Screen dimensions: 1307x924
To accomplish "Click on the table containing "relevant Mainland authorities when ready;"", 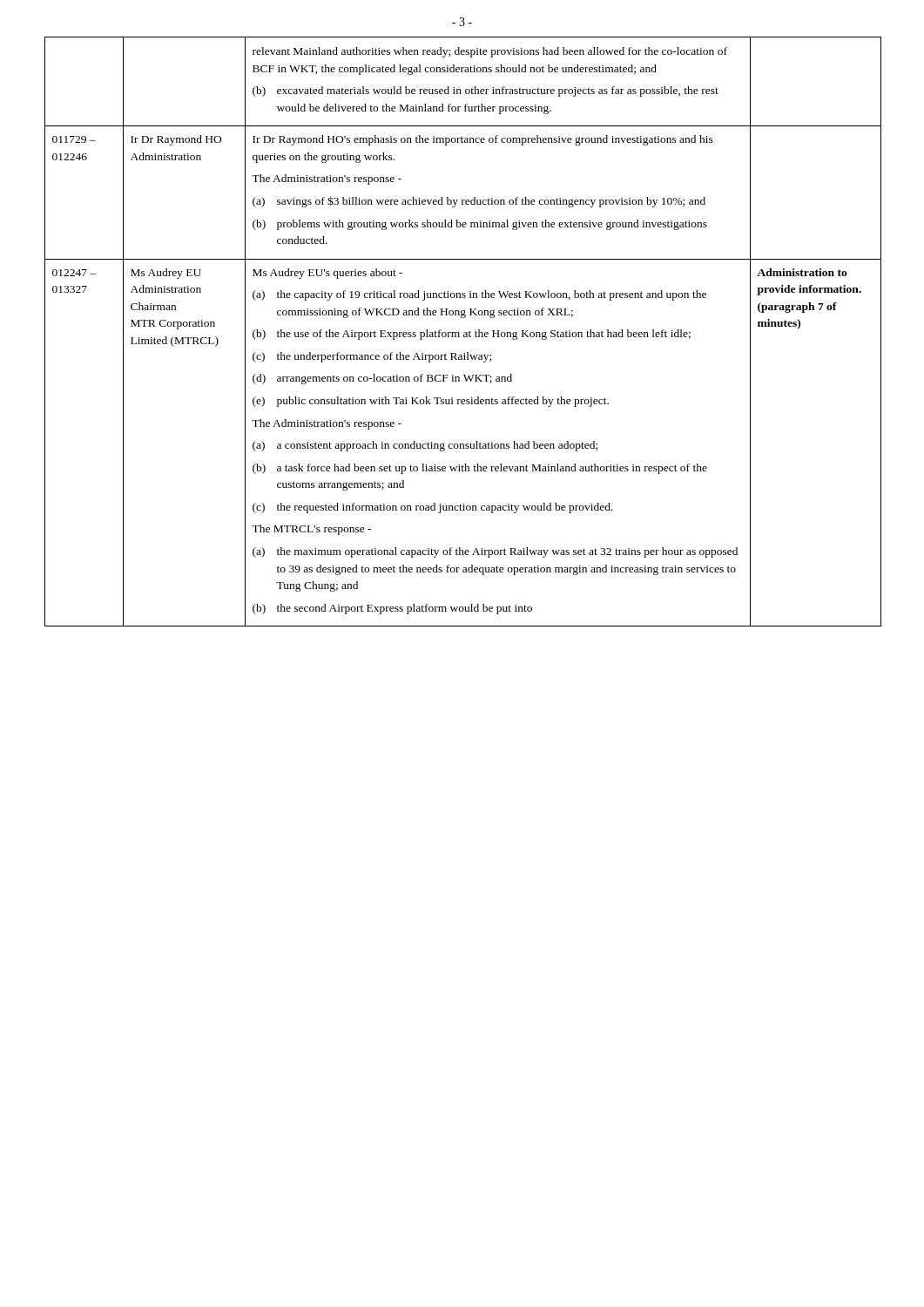I will point(462,332).
